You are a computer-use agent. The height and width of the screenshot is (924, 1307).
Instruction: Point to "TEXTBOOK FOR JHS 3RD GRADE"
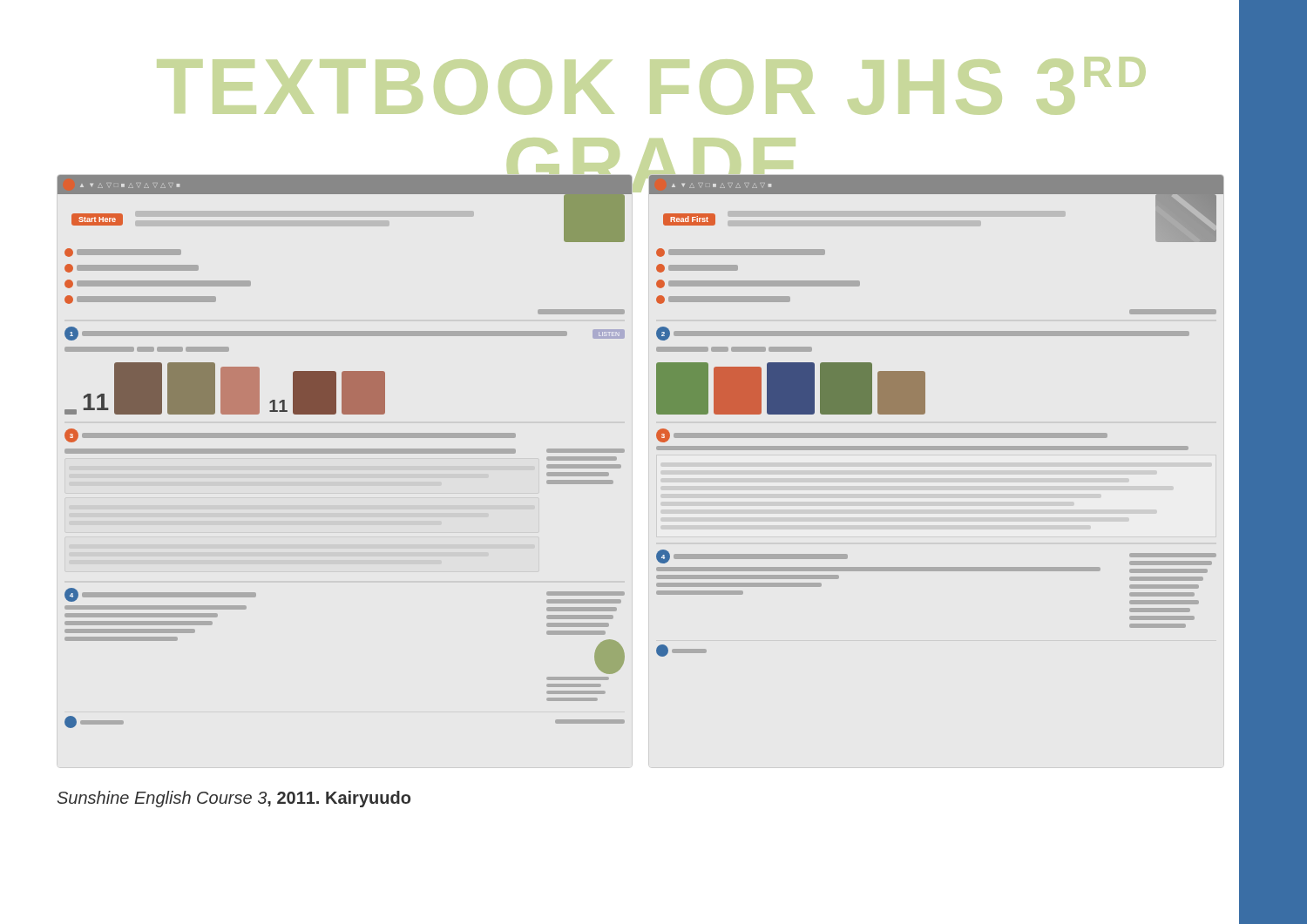click(x=654, y=126)
